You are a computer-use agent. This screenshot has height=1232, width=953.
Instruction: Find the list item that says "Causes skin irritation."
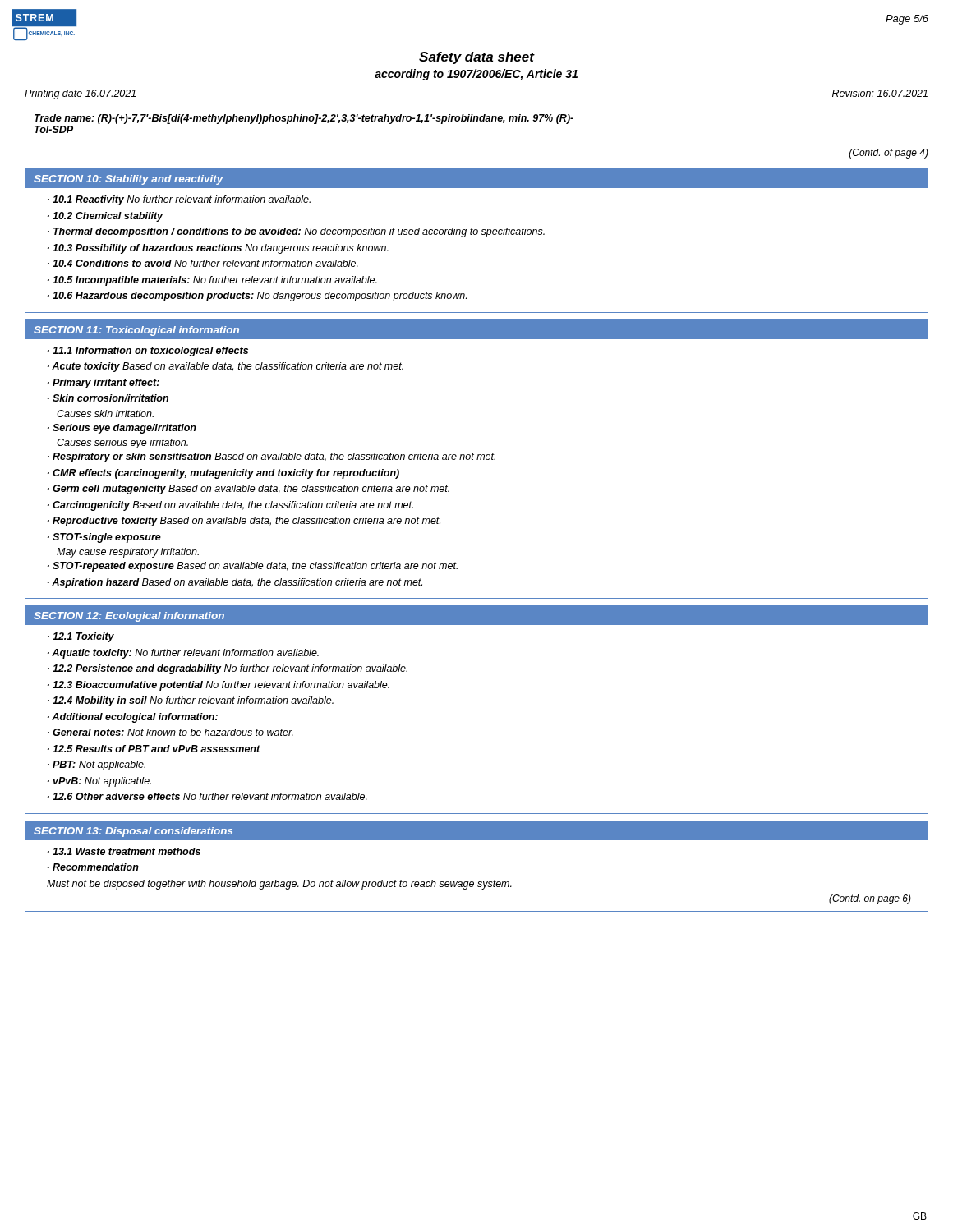pos(106,414)
